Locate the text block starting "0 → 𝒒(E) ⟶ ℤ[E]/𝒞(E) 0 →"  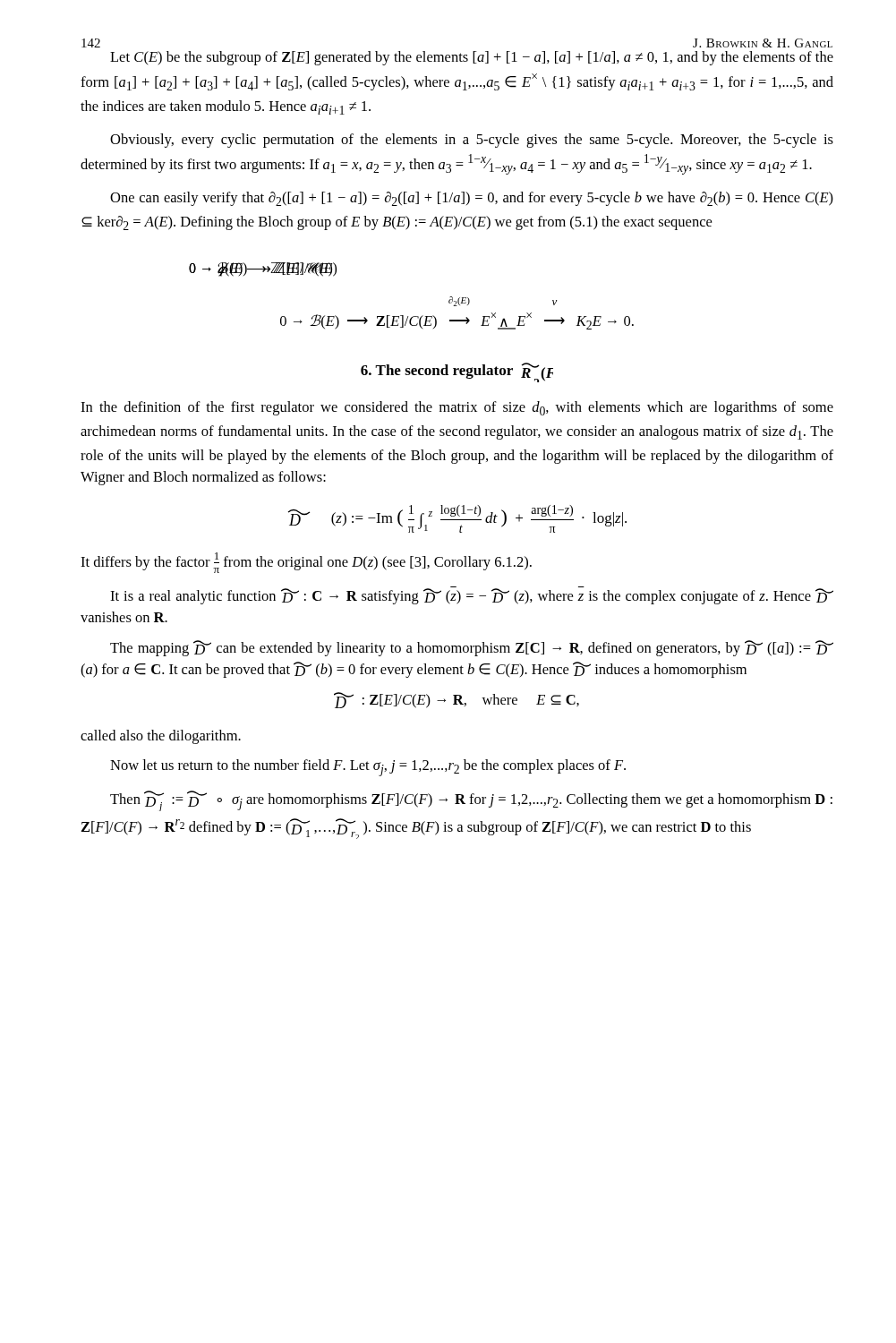coord(263,269)
